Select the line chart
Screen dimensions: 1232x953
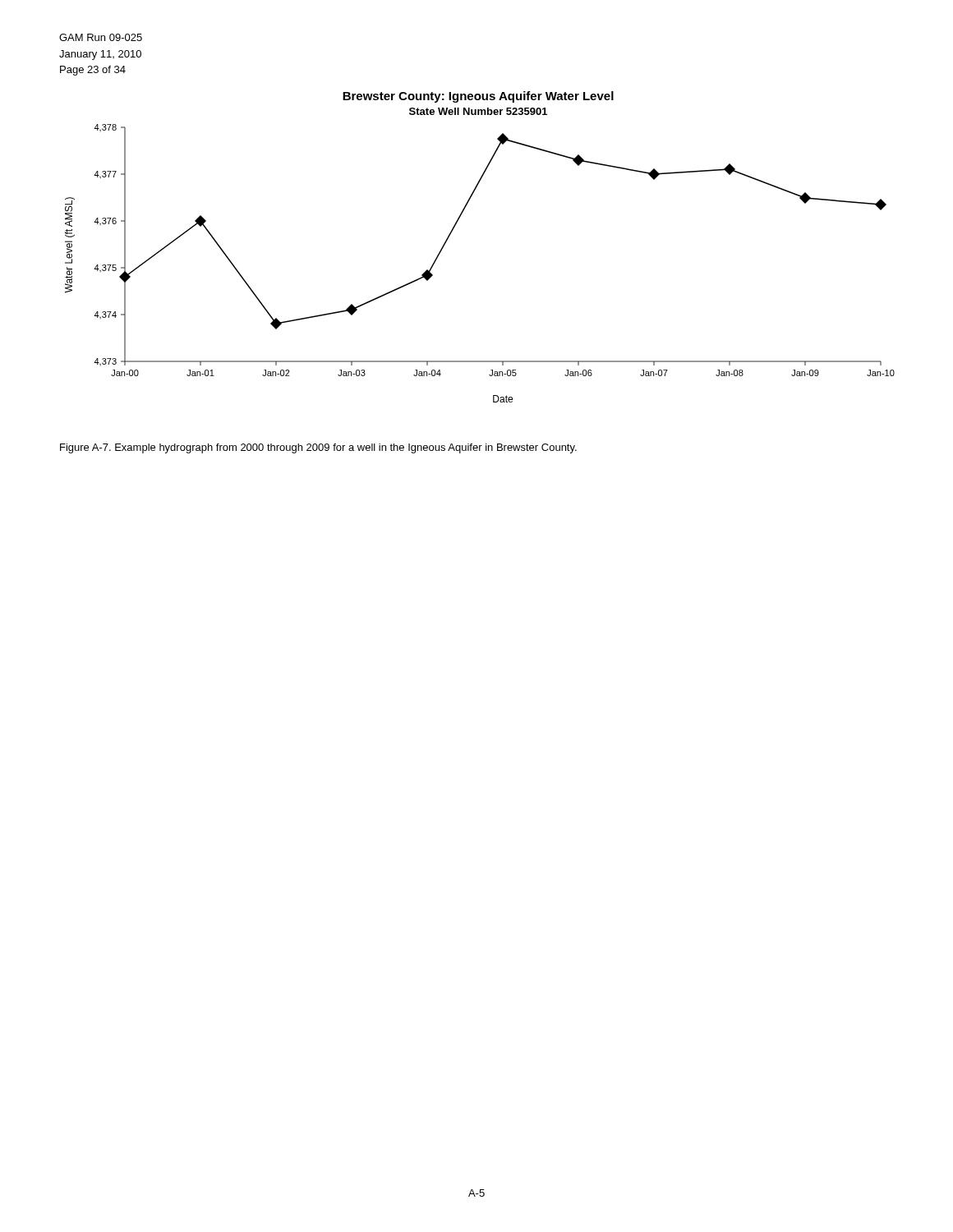[x=478, y=255]
